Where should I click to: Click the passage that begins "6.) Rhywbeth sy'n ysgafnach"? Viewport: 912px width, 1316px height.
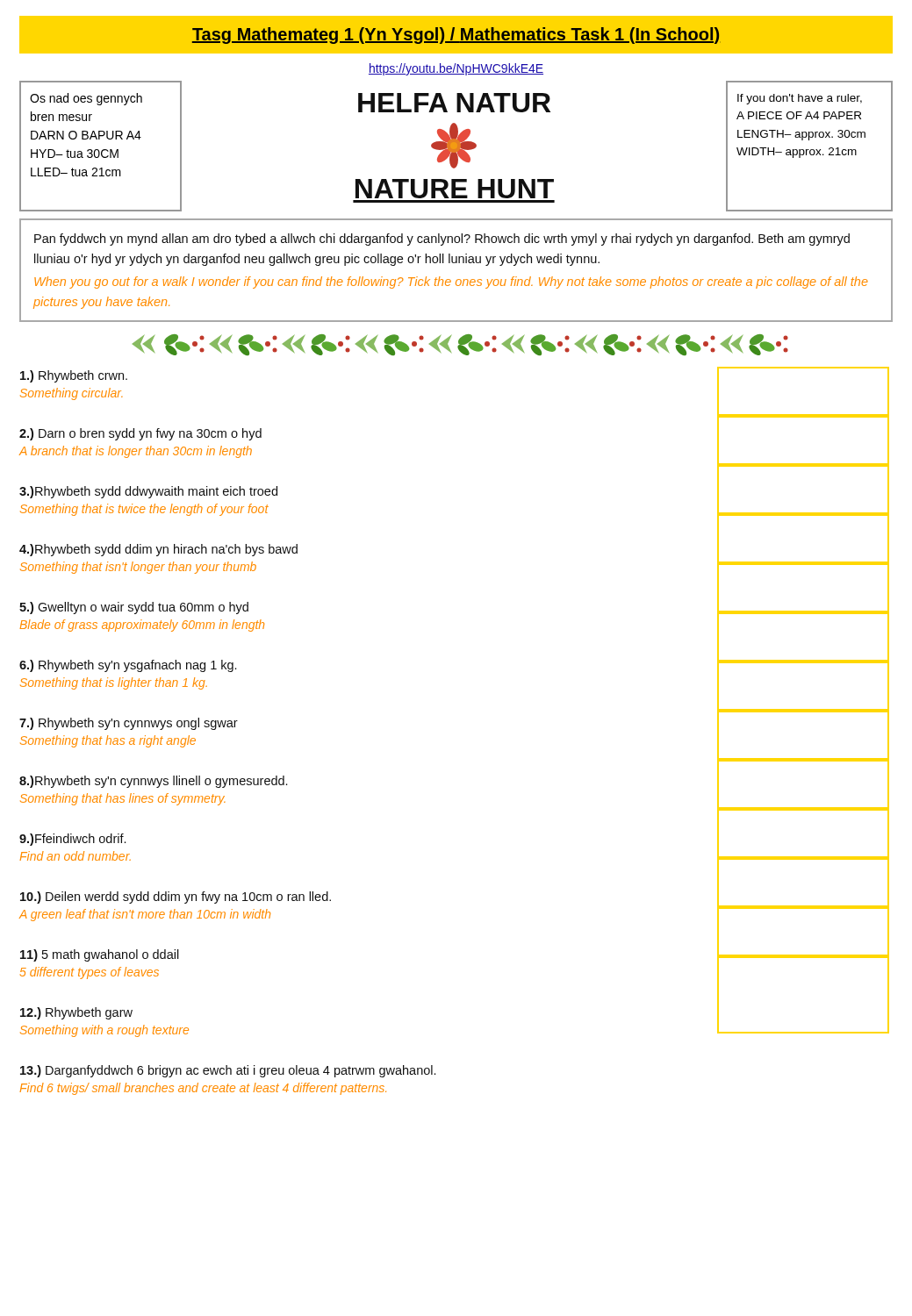(128, 666)
